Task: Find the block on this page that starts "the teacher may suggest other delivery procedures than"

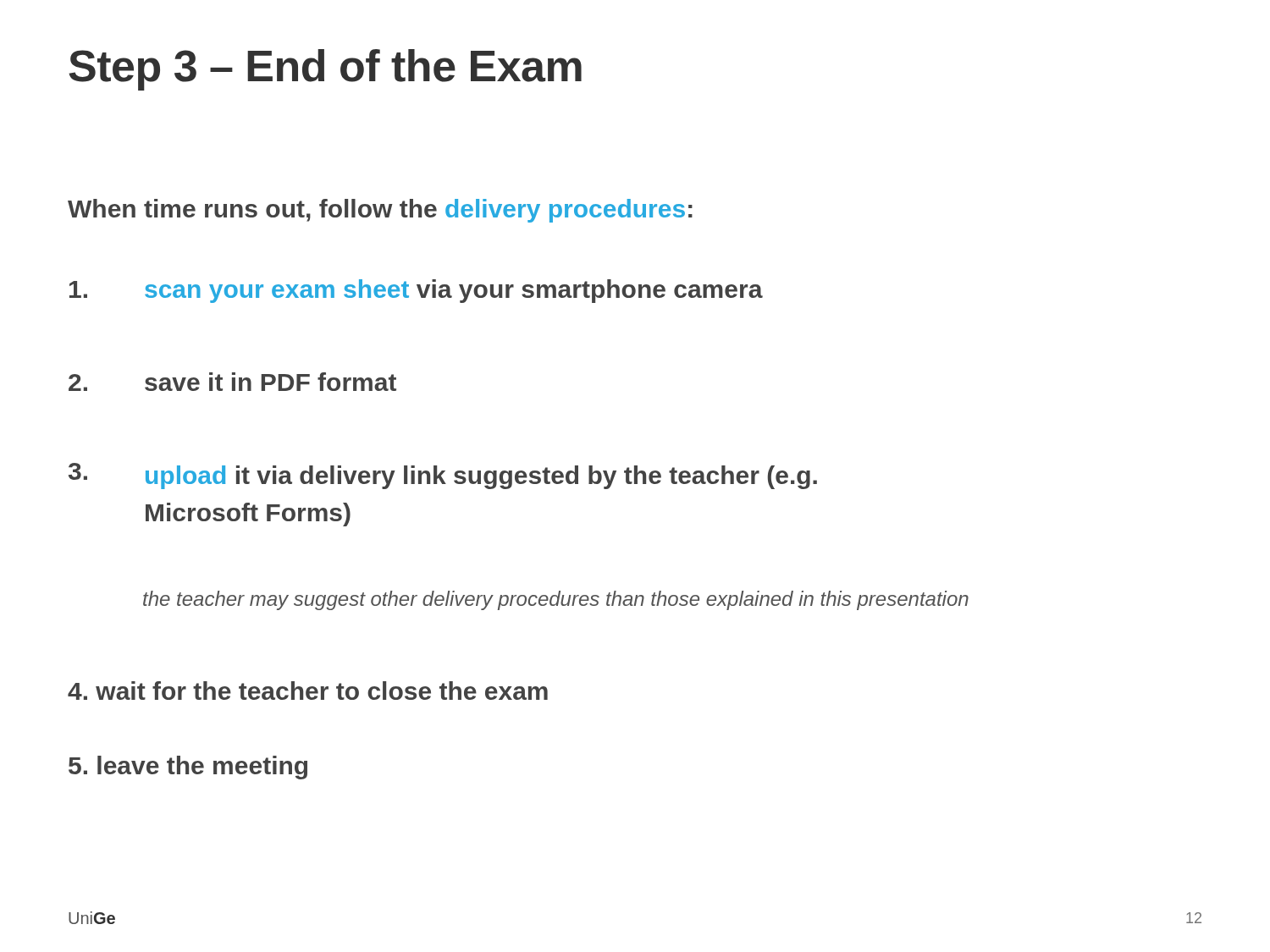Action: coord(556,599)
